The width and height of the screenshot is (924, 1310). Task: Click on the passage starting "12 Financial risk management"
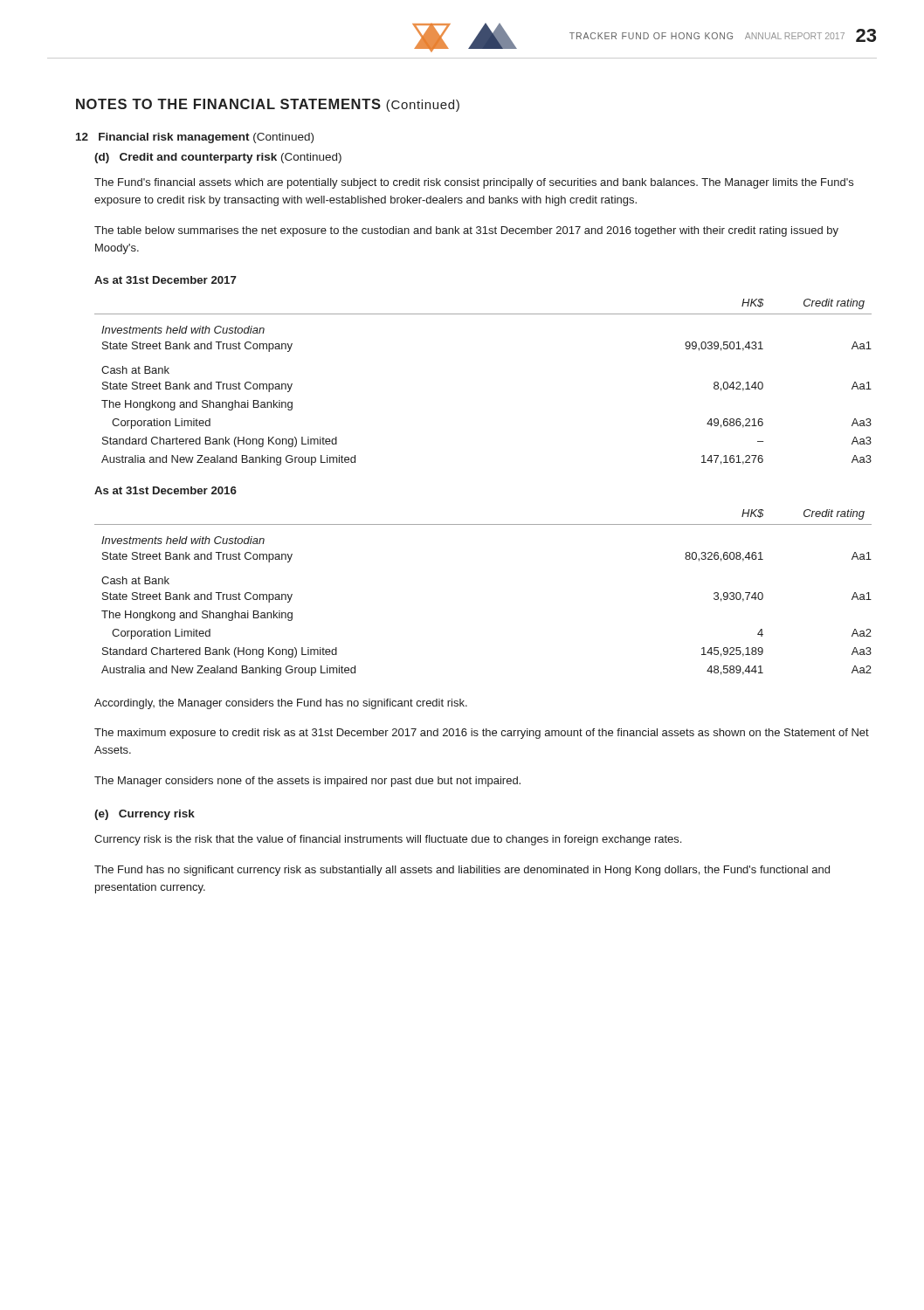click(x=195, y=137)
